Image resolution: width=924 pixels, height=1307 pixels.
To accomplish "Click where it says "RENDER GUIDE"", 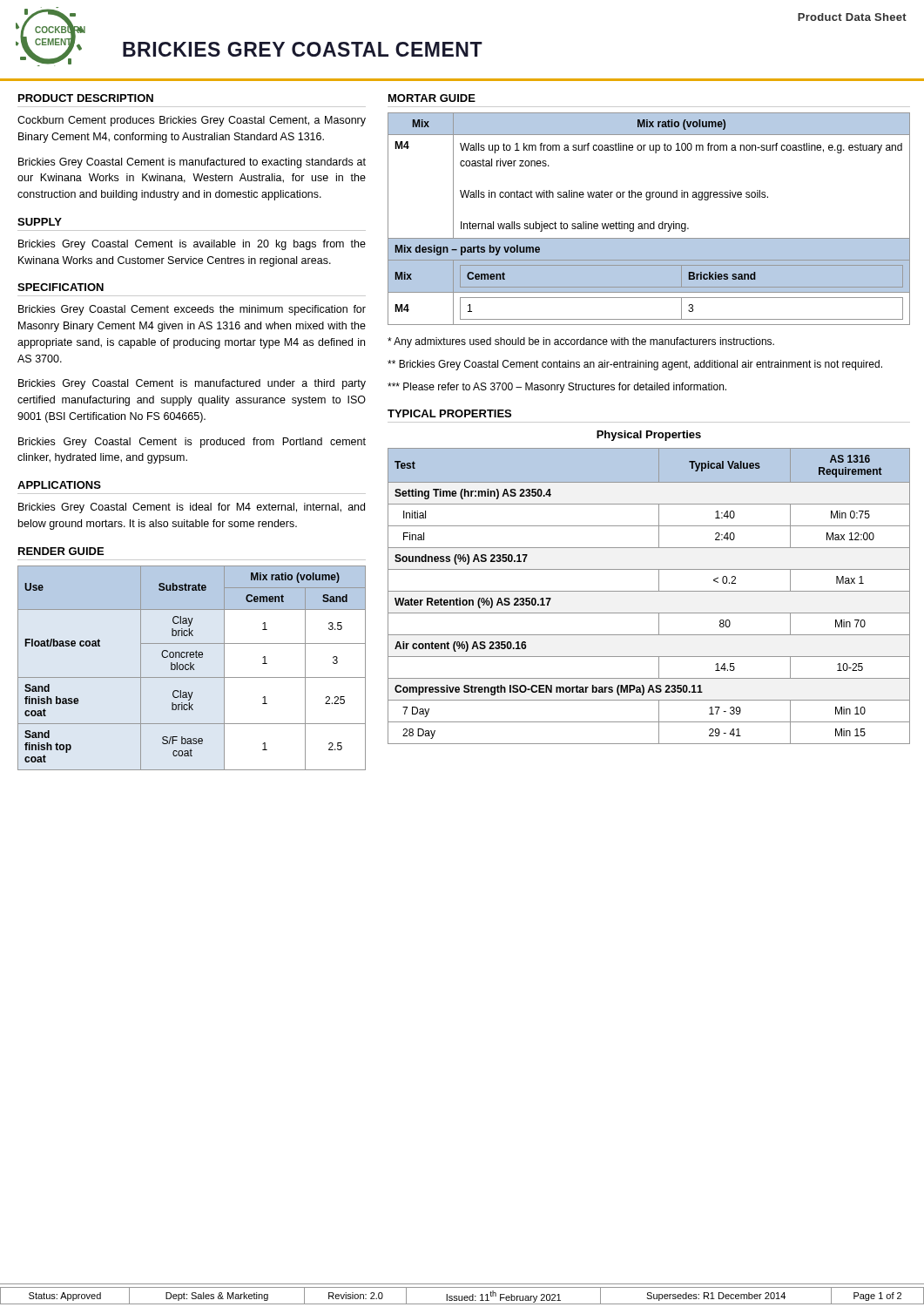I will click(61, 551).
